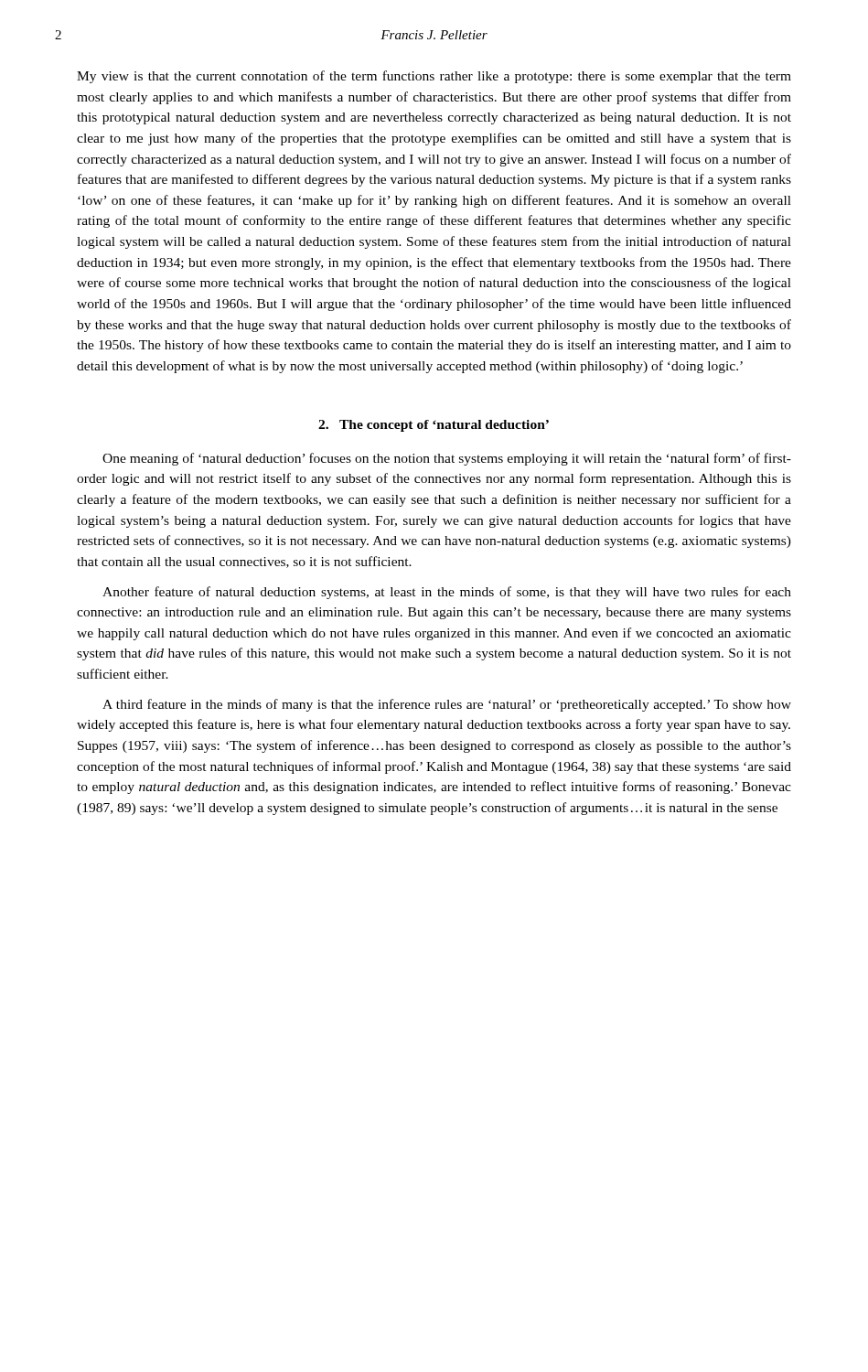Select the text block containing "Another feature of natural deduction systems, at least"
Viewport: 868px width, 1372px height.
[x=434, y=632]
